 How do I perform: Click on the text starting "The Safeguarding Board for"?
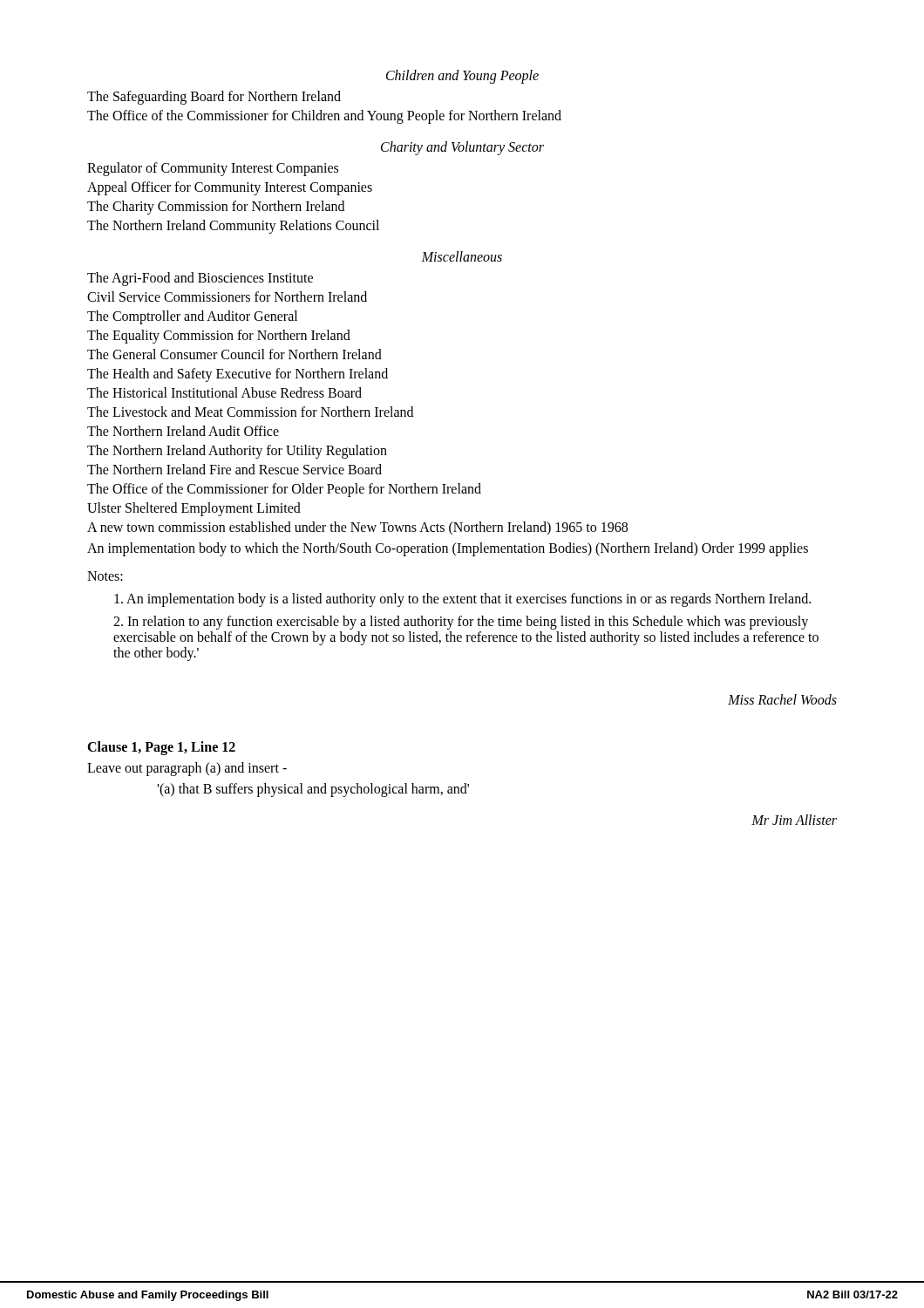(x=214, y=96)
